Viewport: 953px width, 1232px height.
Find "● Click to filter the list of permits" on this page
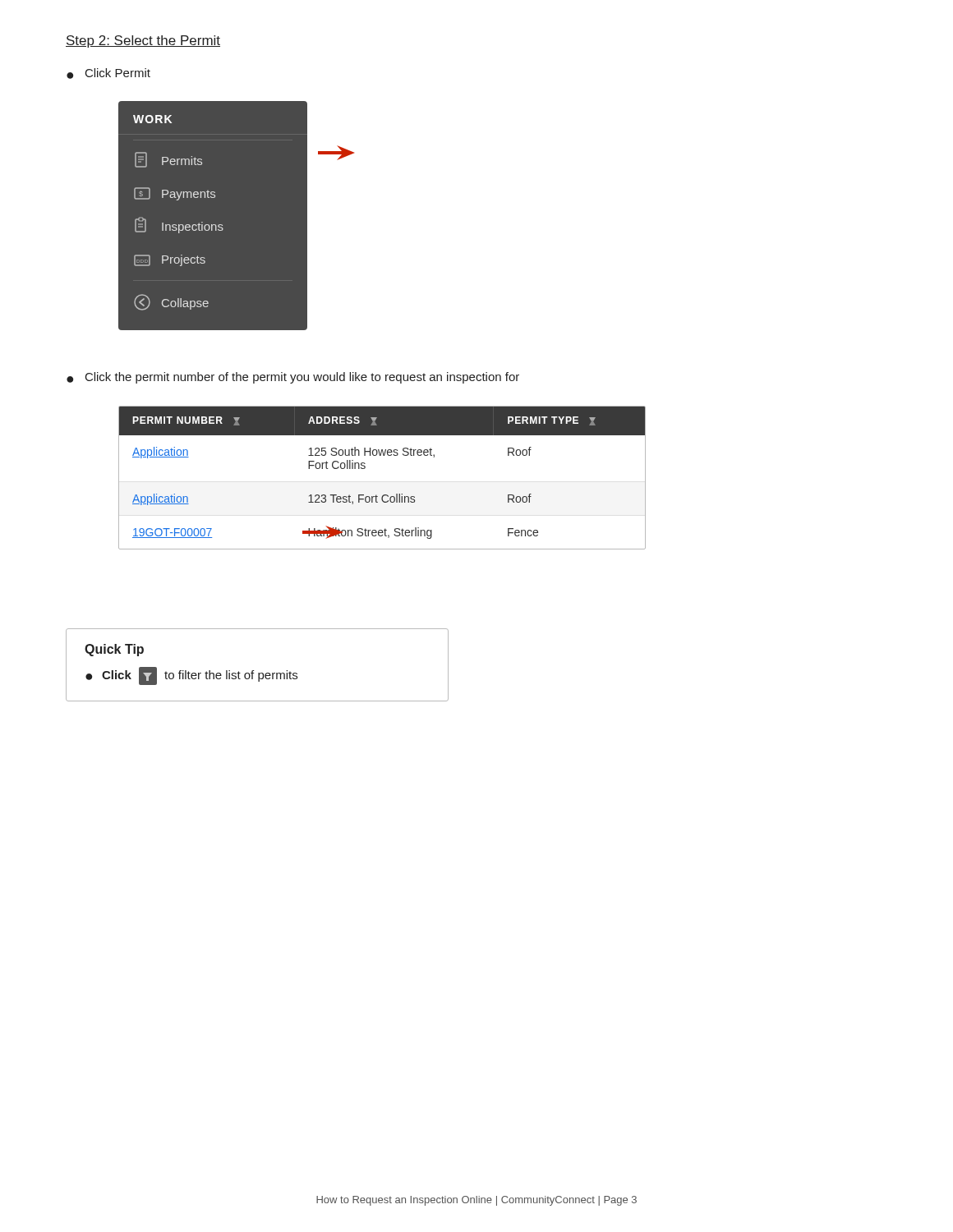point(191,676)
